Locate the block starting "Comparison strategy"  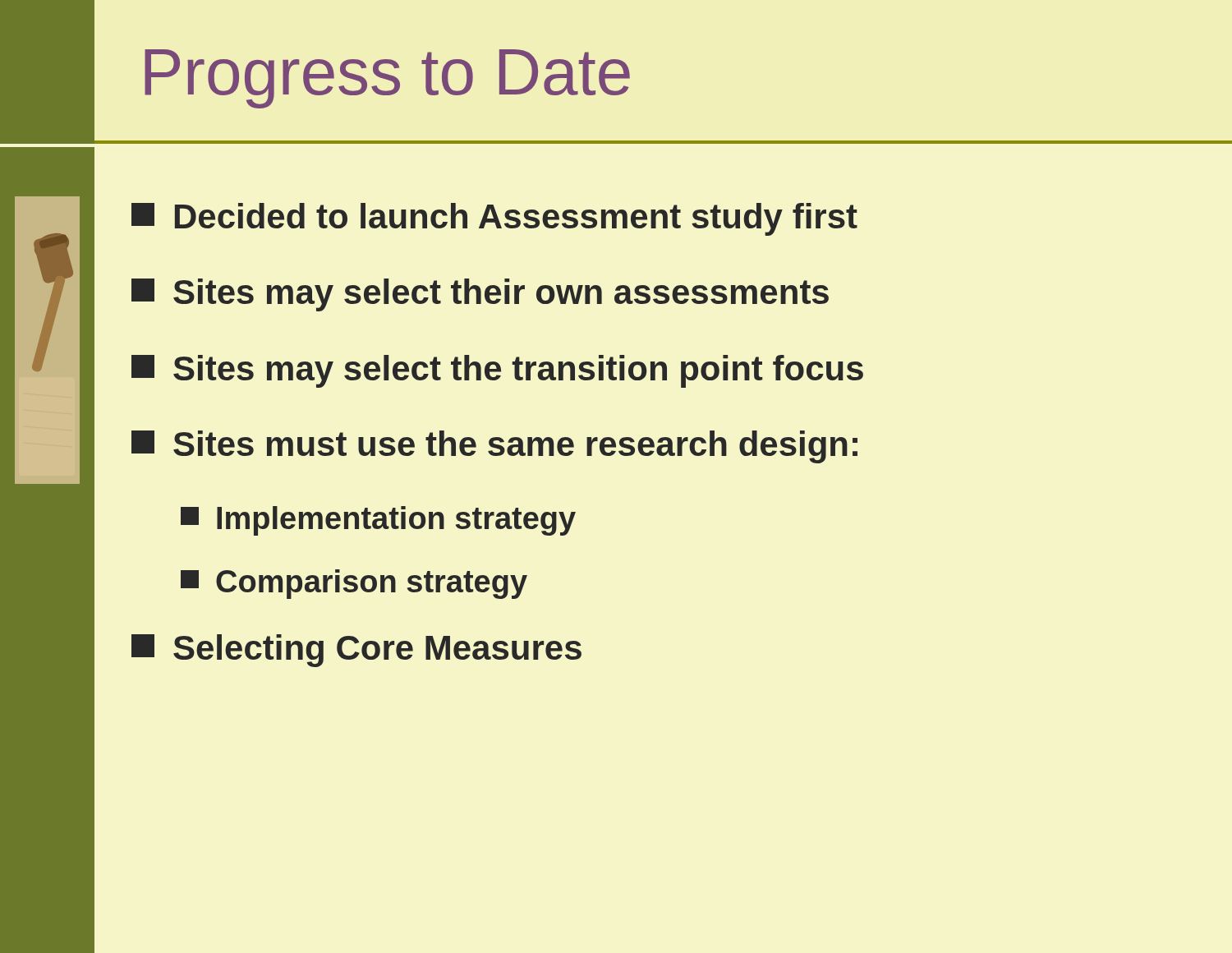[354, 582]
